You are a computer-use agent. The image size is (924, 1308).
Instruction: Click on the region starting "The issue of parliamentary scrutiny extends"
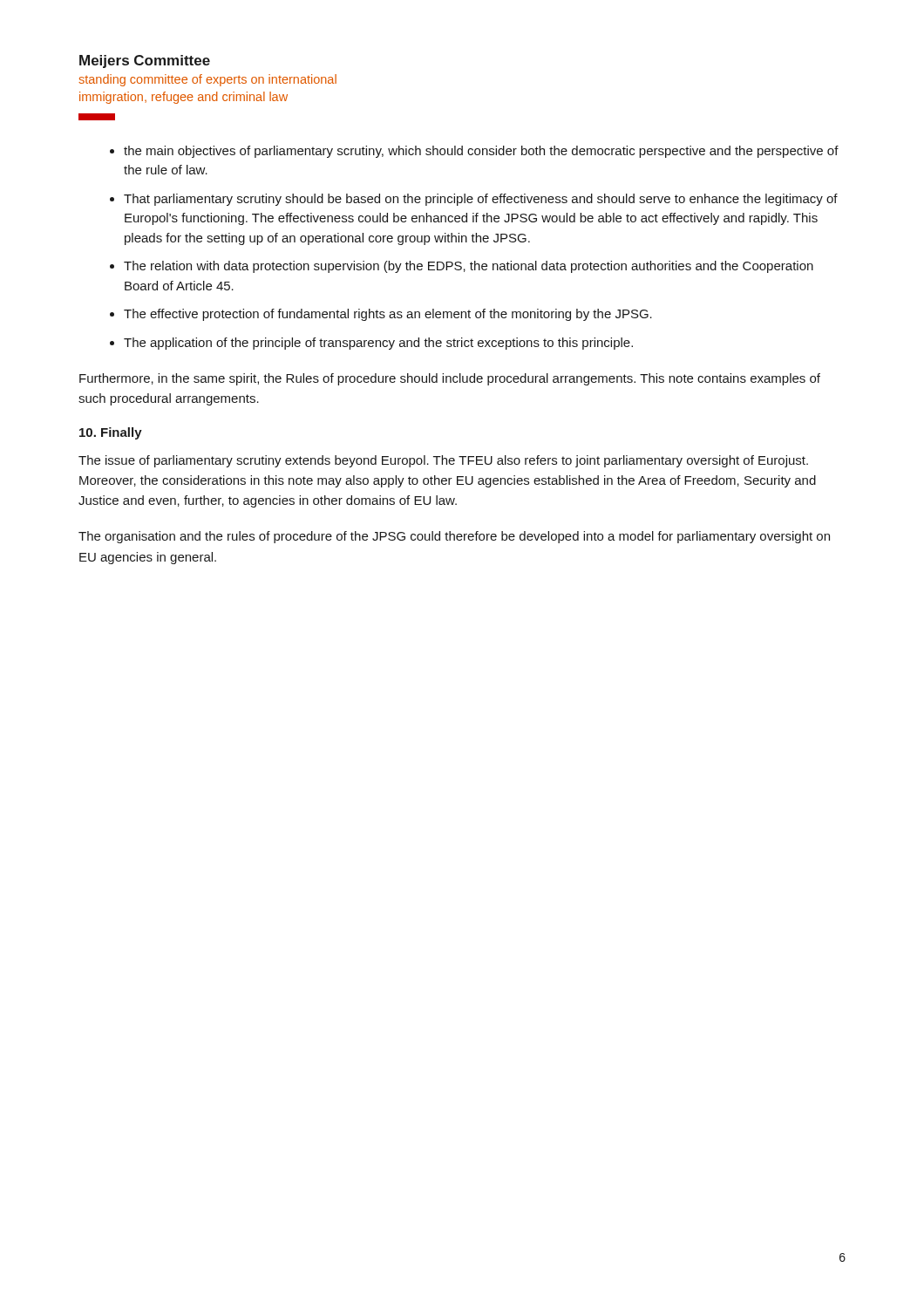click(447, 480)
